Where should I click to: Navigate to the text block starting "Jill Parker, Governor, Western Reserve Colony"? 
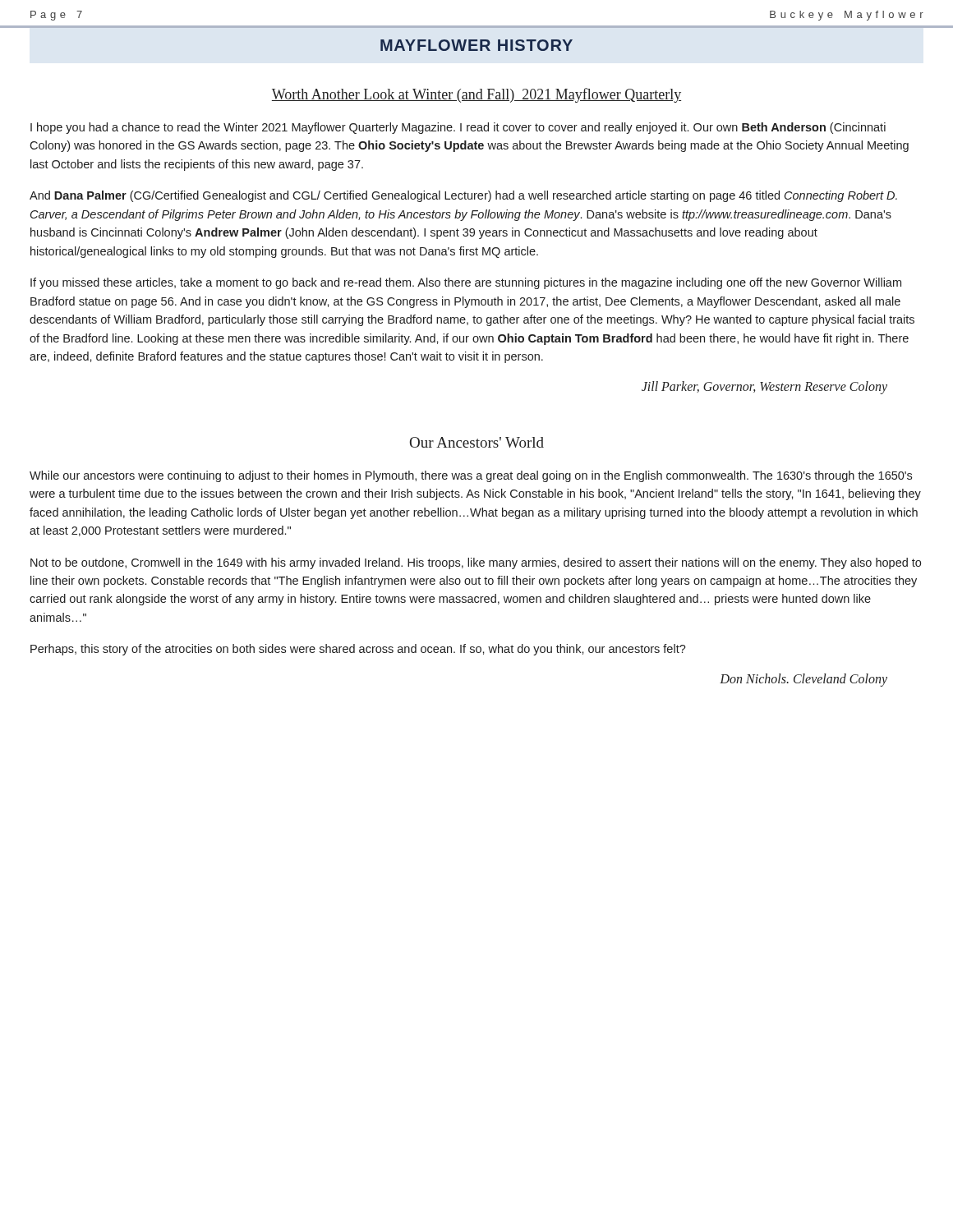(764, 386)
